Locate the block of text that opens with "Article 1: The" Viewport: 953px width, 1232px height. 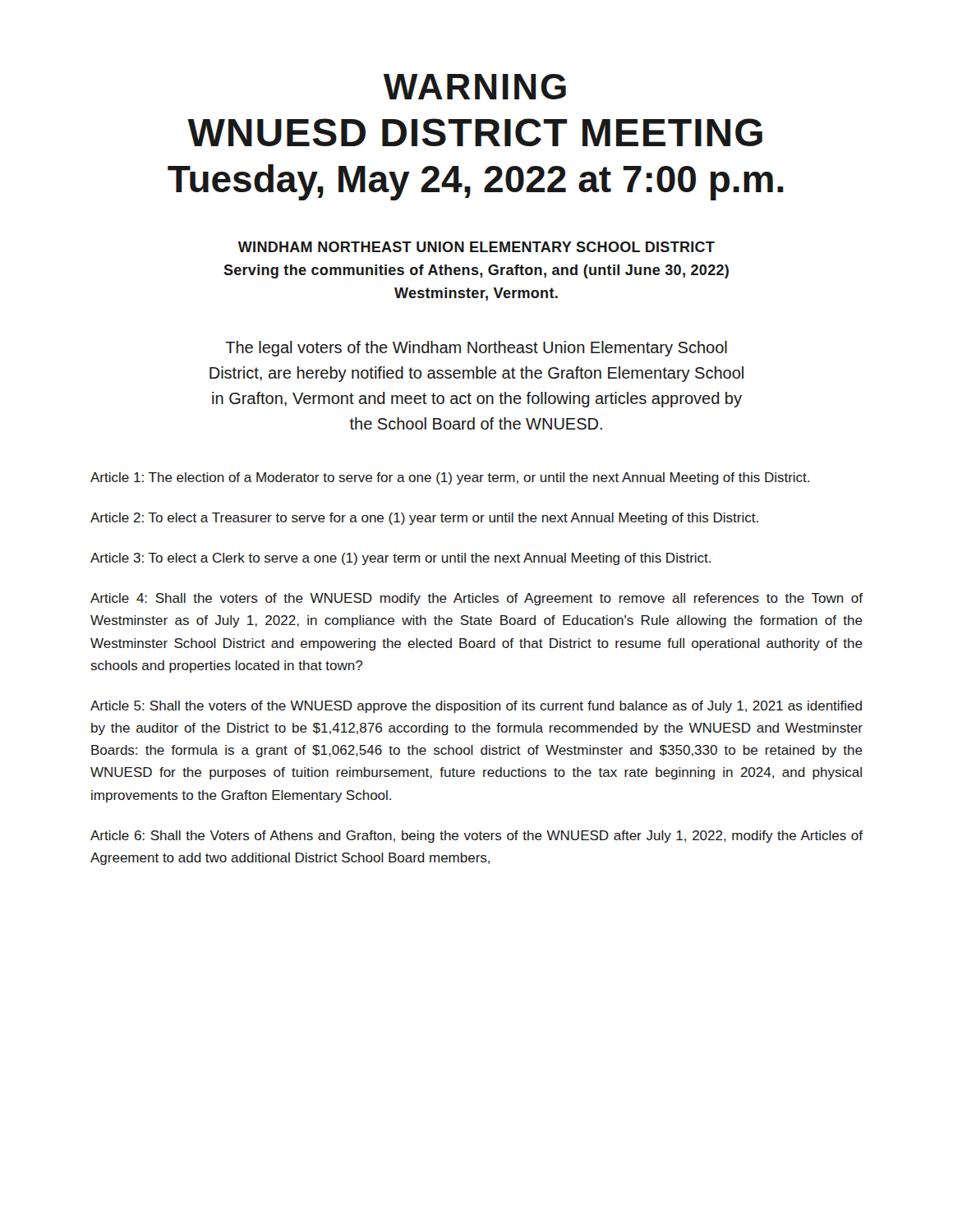point(450,477)
